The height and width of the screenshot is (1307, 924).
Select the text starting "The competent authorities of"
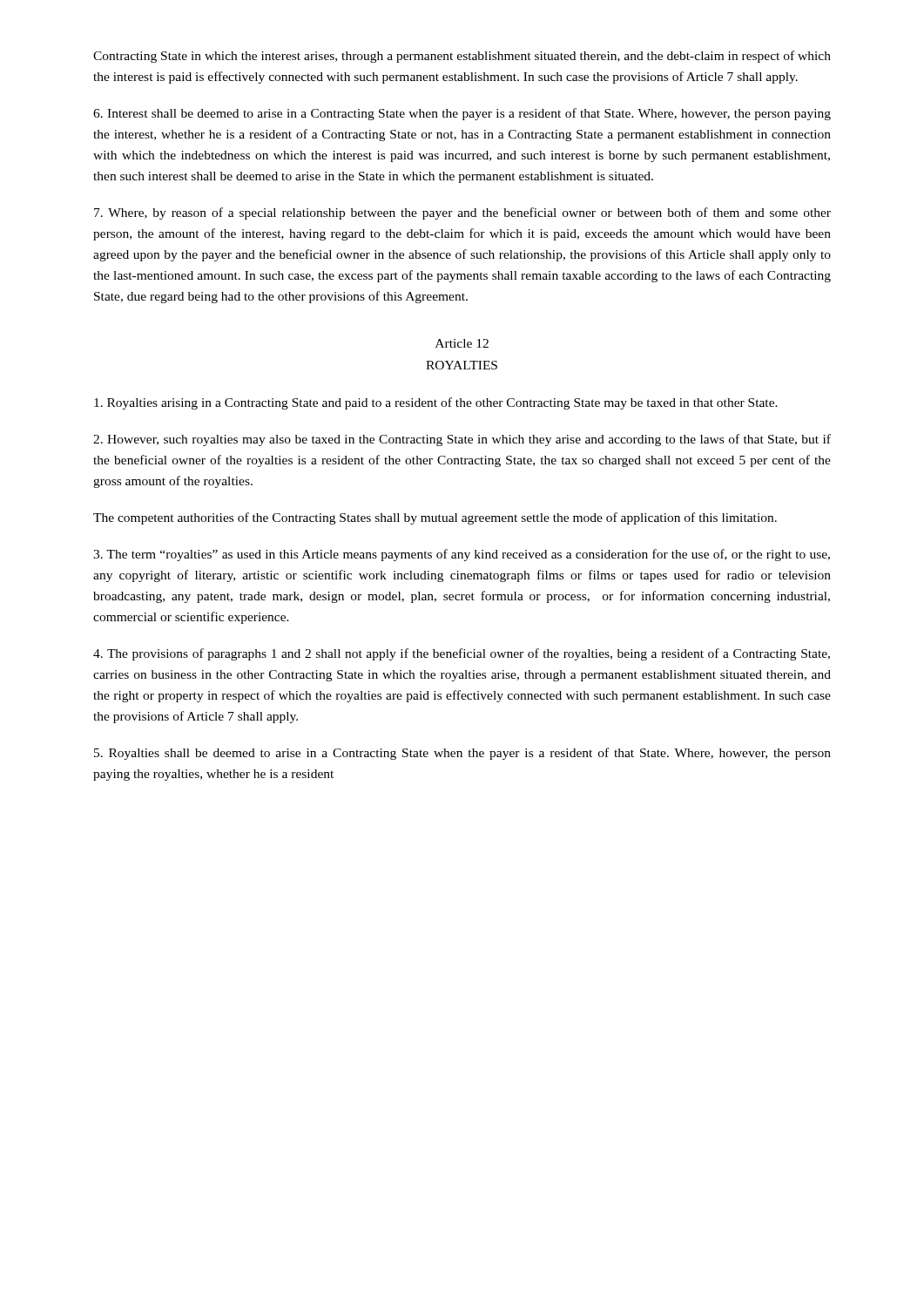pyautogui.click(x=435, y=517)
